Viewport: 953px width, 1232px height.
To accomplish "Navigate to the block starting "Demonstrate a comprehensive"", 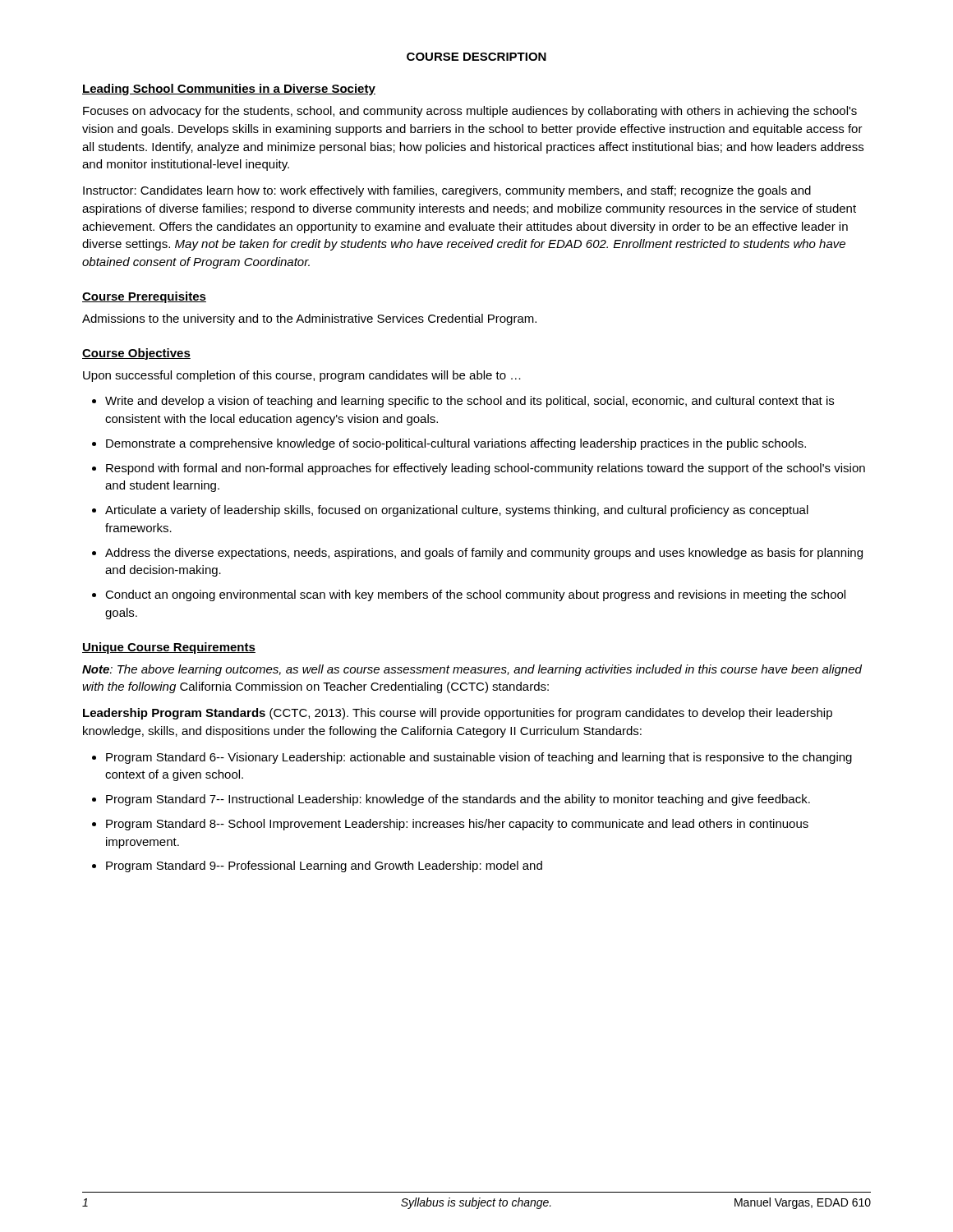I will click(456, 443).
